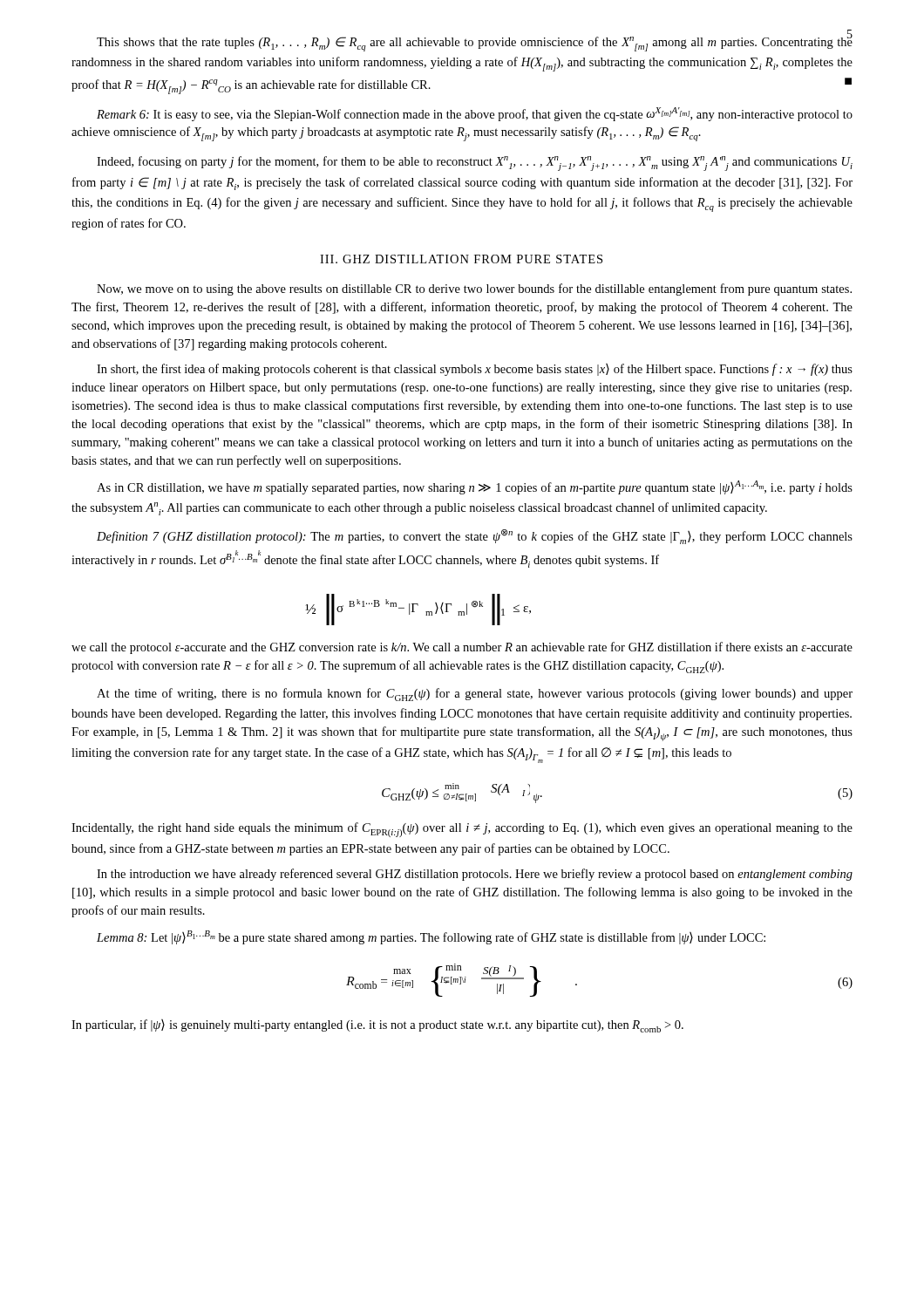Find the text starting "At the time of"
The height and width of the screenshot is (1308, 924).
(462, 725)
